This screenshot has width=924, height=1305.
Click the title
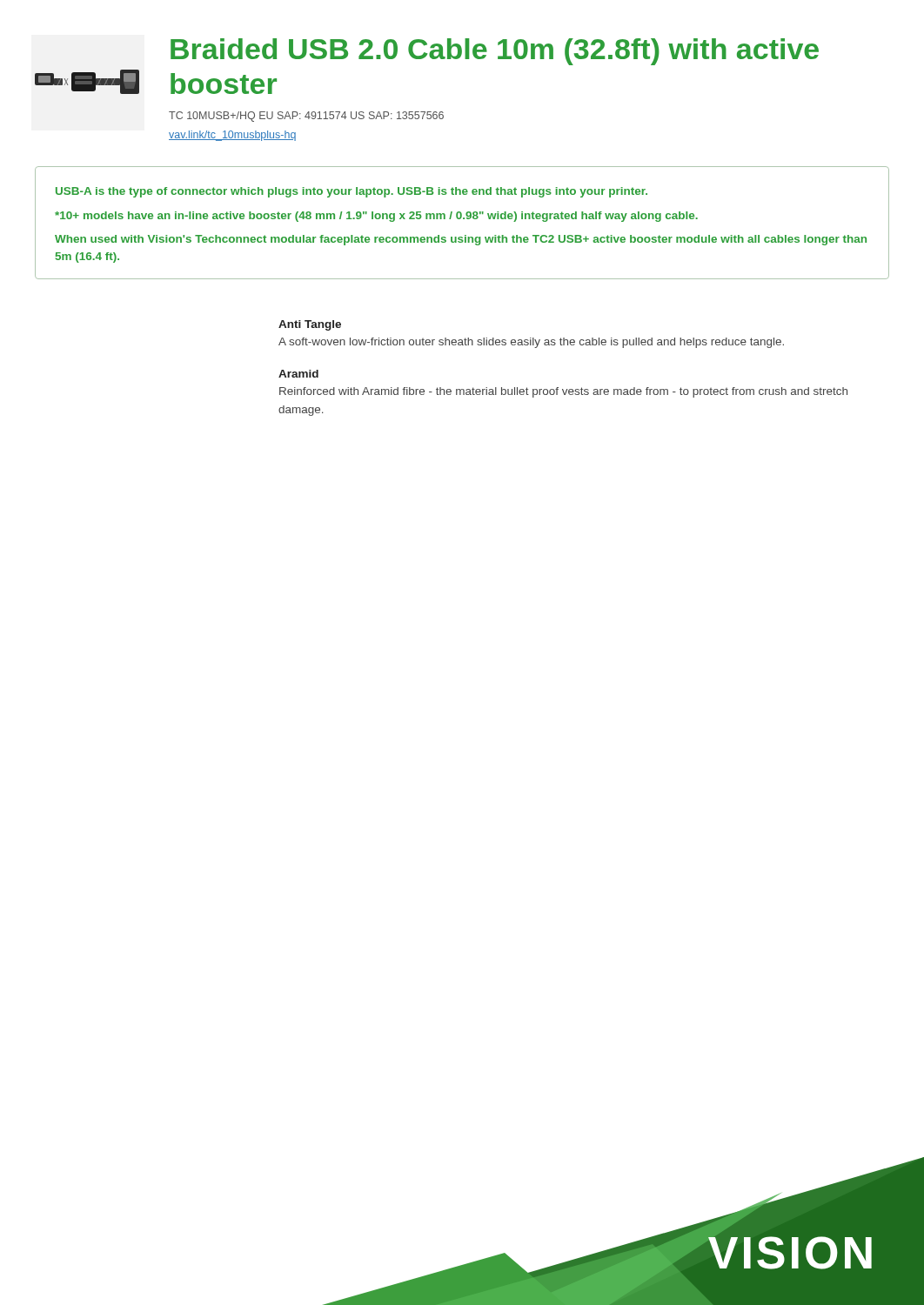click(494, 66)
